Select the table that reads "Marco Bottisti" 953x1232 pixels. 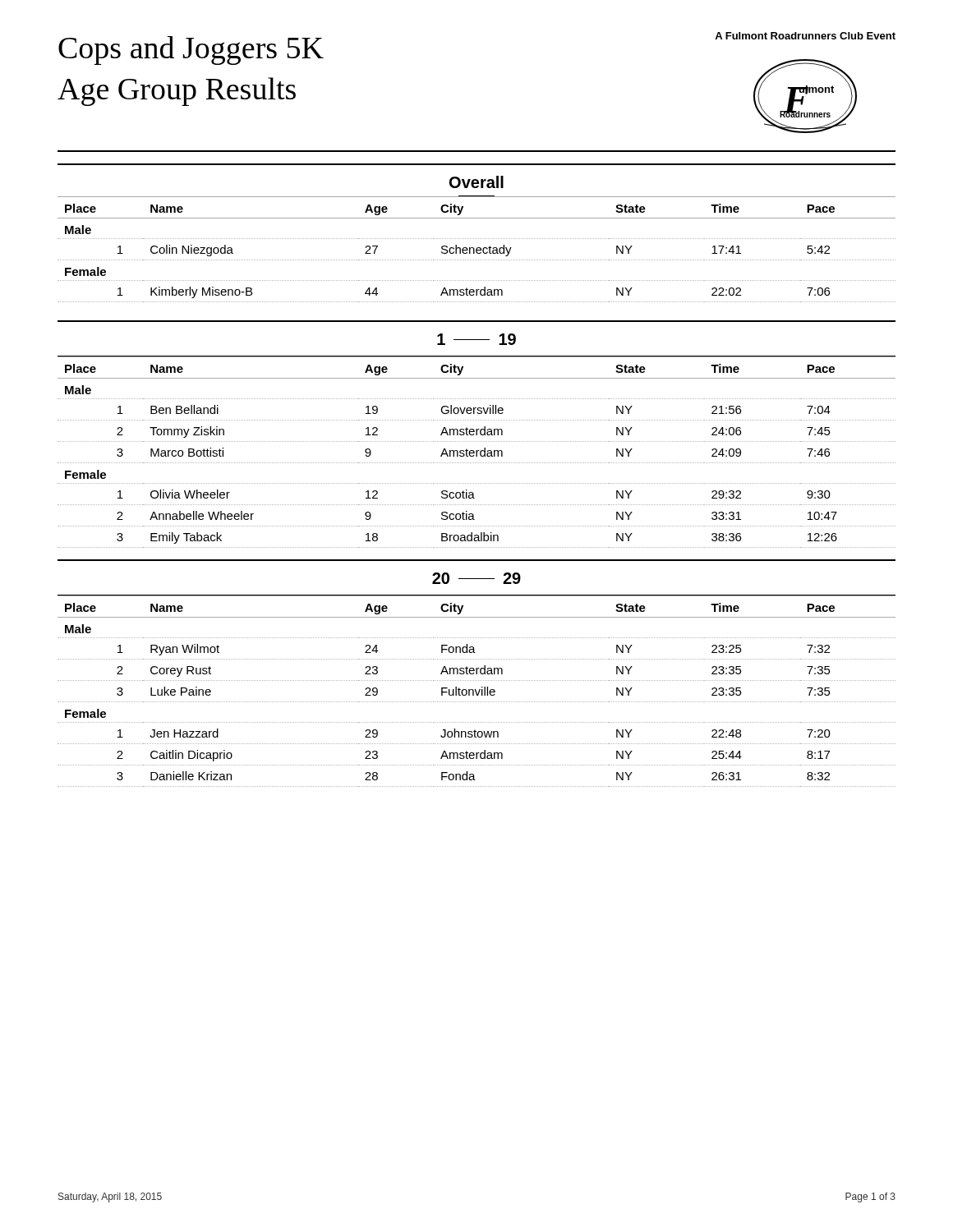click(x=476, y=452)
